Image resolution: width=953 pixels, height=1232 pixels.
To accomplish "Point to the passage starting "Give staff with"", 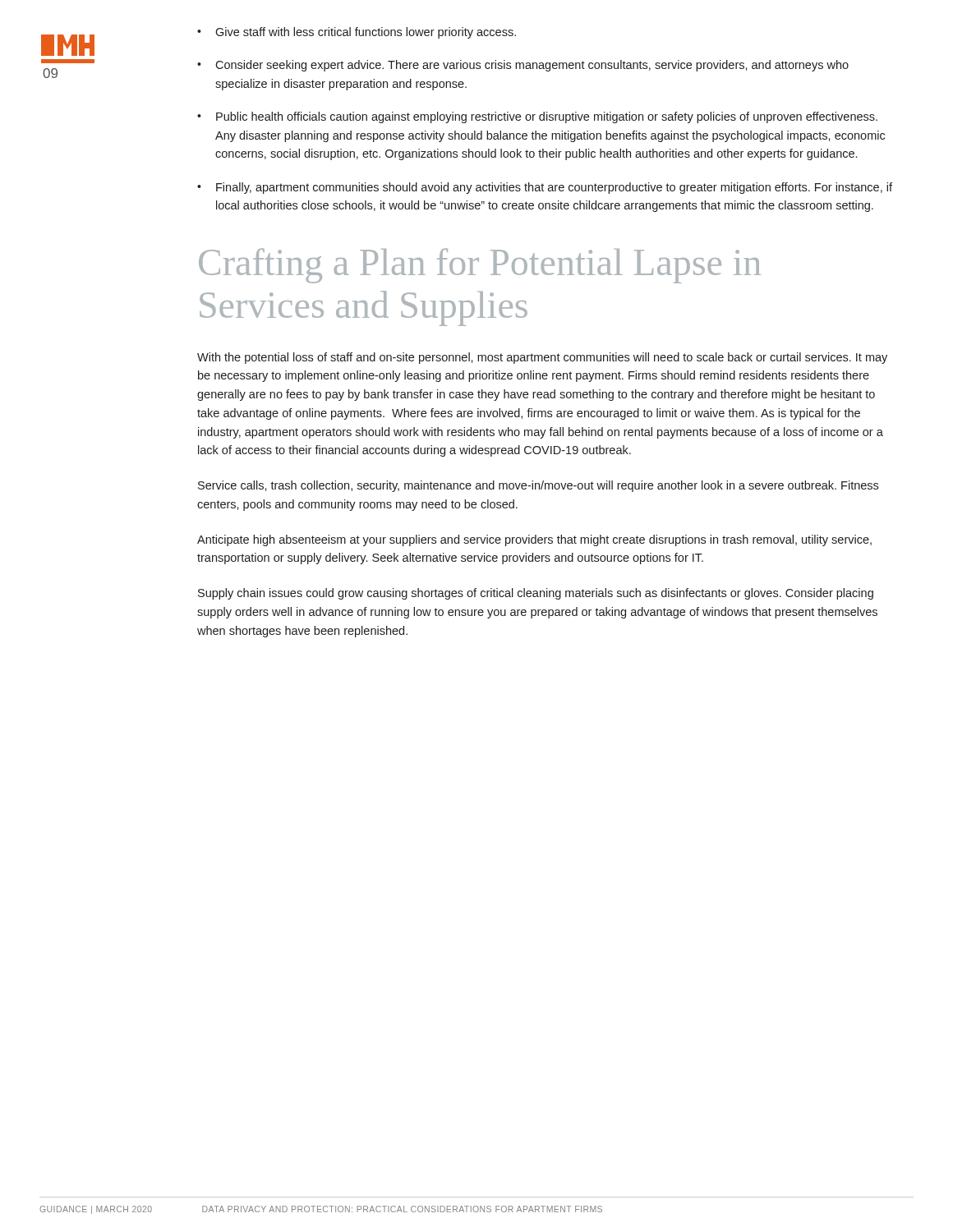I will tap(357, 33).
